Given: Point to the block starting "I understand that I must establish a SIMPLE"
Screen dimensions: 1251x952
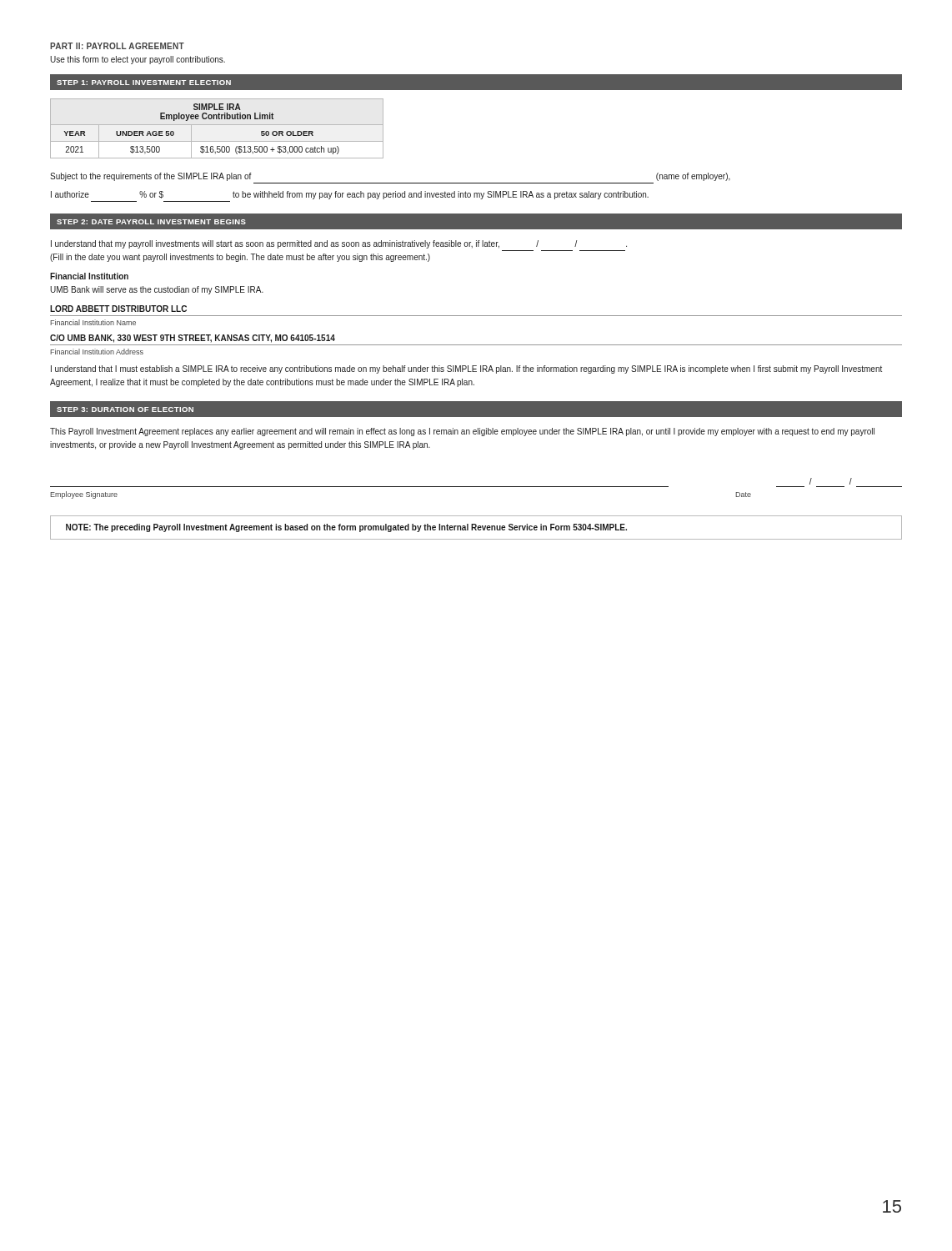Looking at the screenshot, I should click(466, 376).
